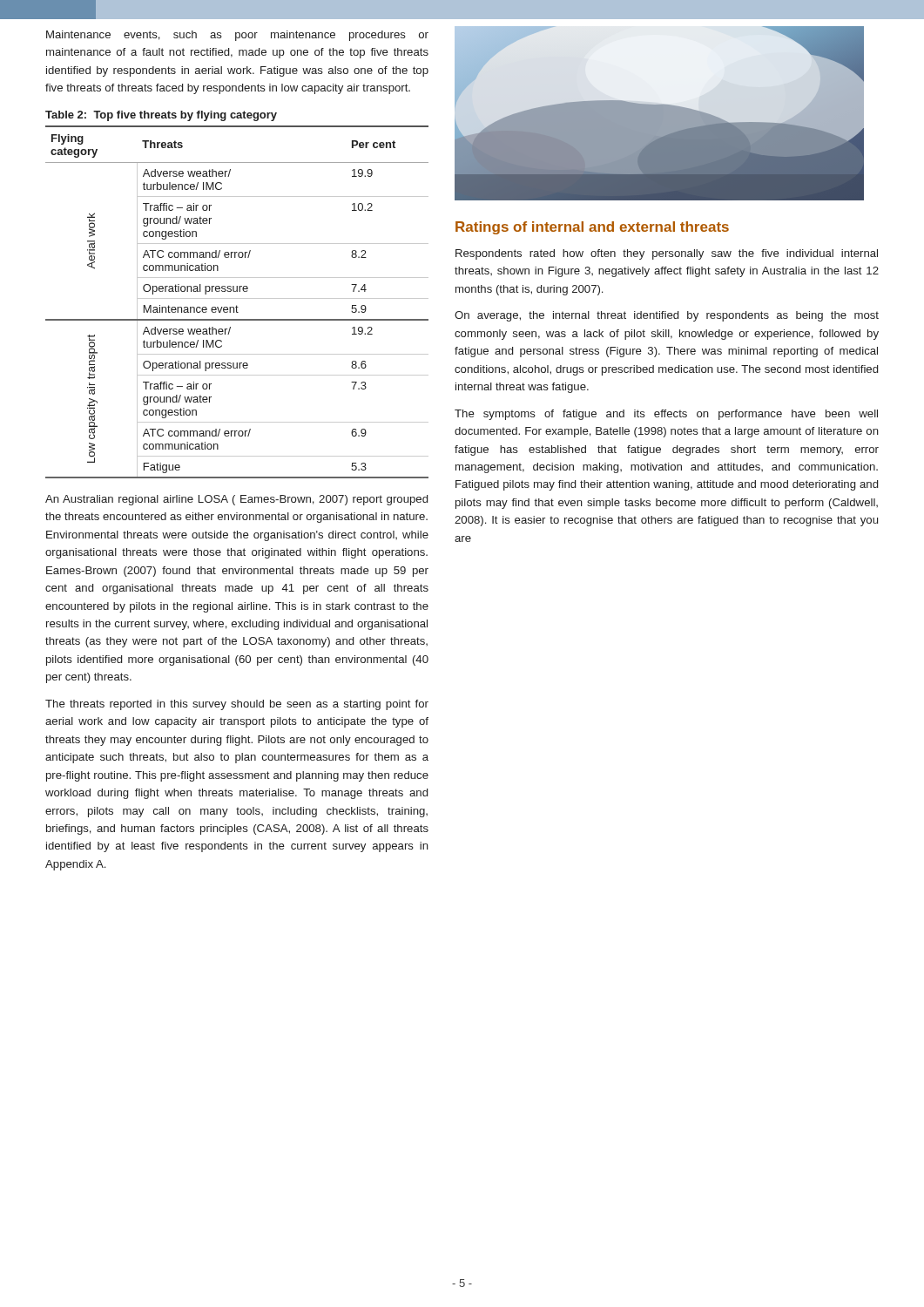Click the passage that begins "The threats reported in this"

click(x=237, y=784)
